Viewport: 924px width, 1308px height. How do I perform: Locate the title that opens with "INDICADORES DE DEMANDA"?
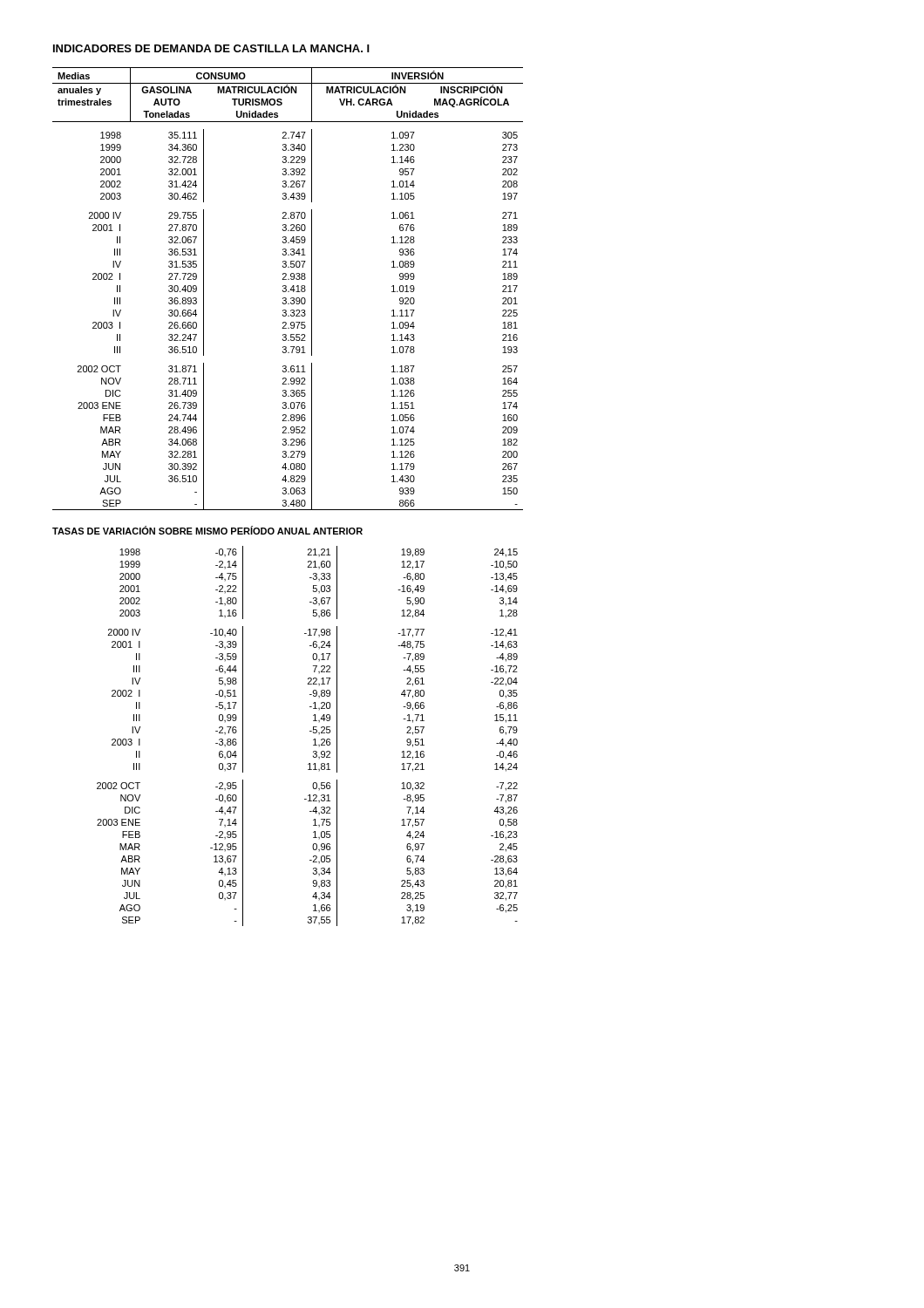coord(211,48)
